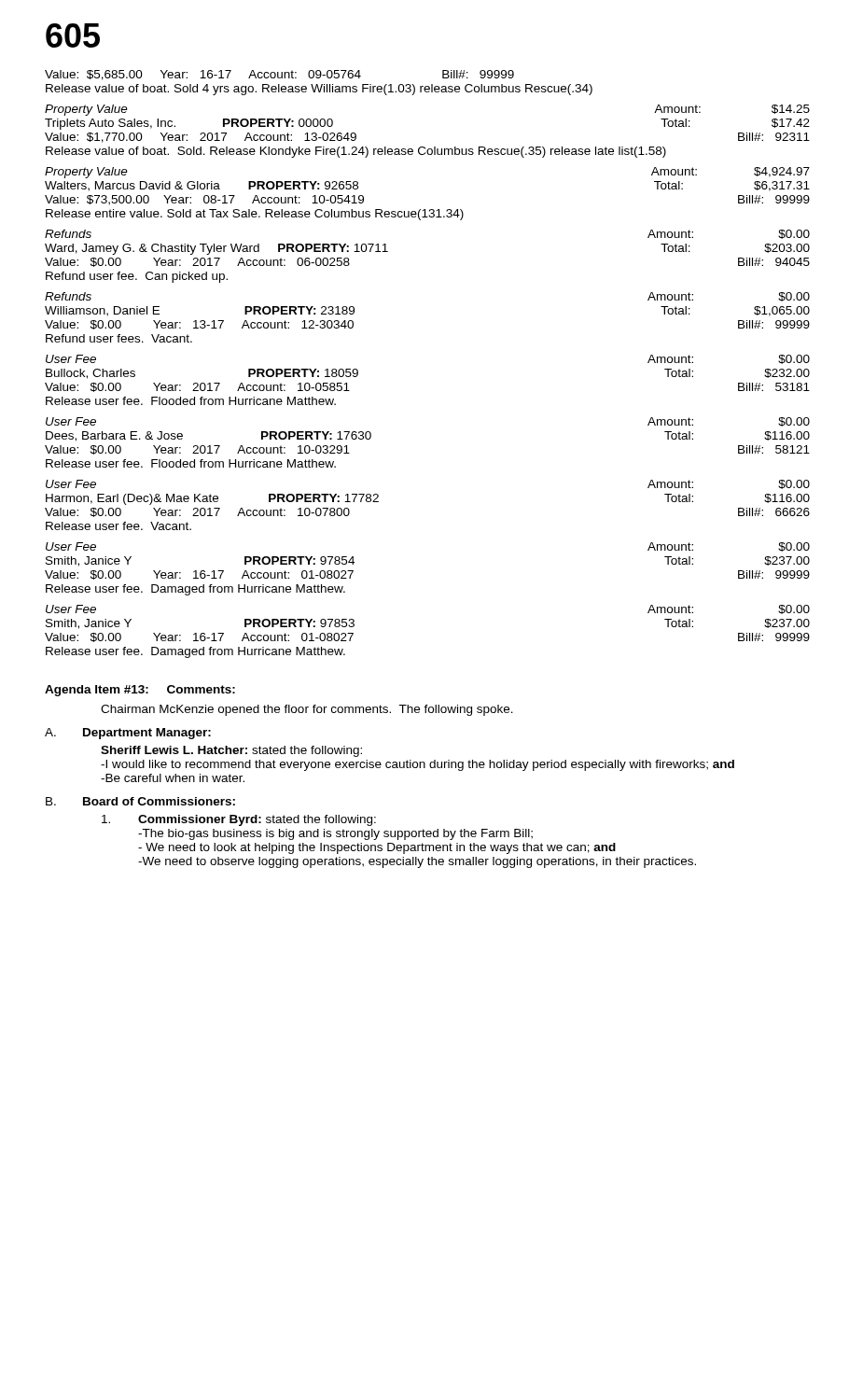
Task: Where is the passage that starts "User Fee Amount: $0.00 Bullock, Charles PROPERTY:"?
Action: click(x=66, y=359)
